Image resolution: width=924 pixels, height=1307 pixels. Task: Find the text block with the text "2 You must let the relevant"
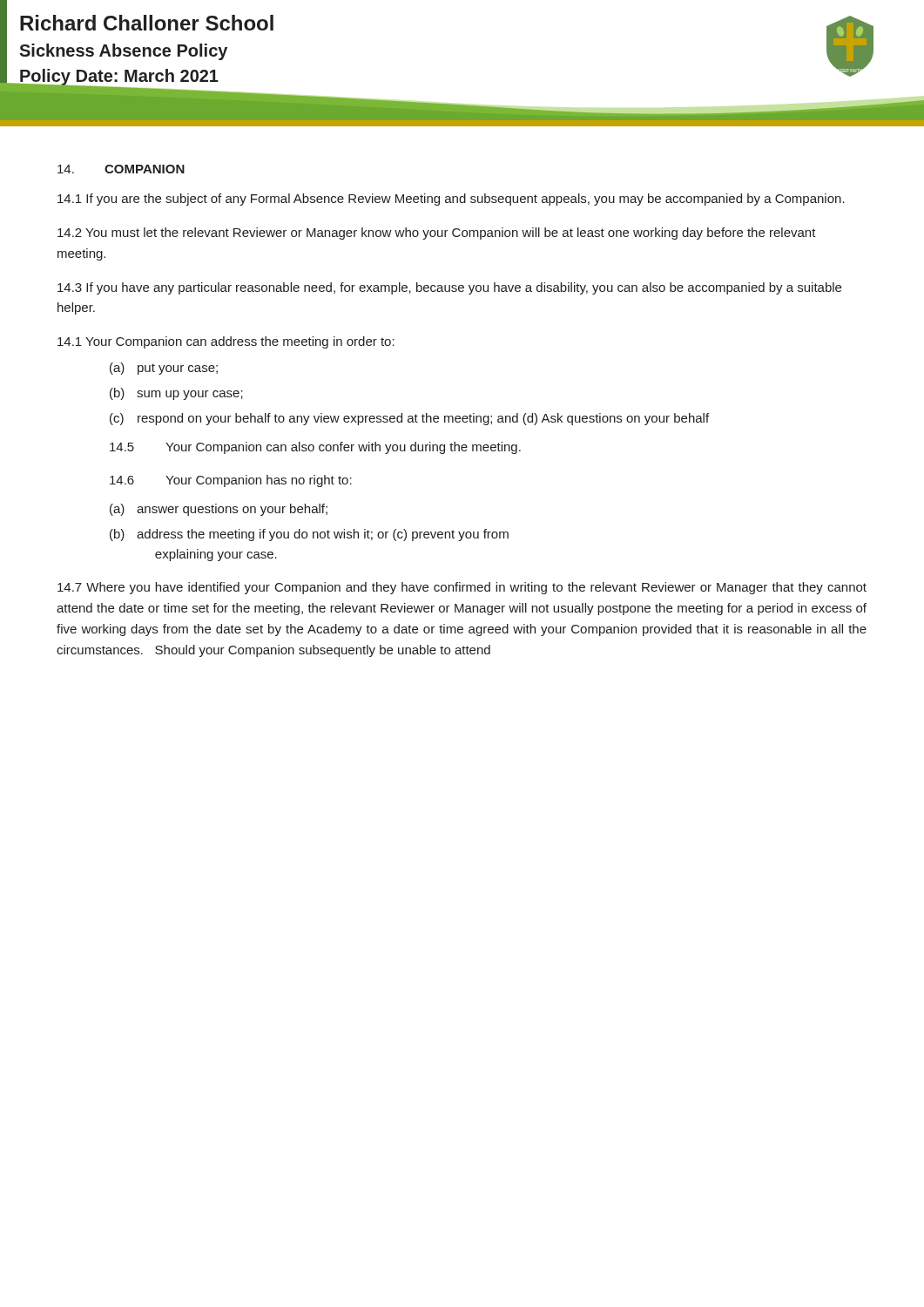[x=436, y=243]
